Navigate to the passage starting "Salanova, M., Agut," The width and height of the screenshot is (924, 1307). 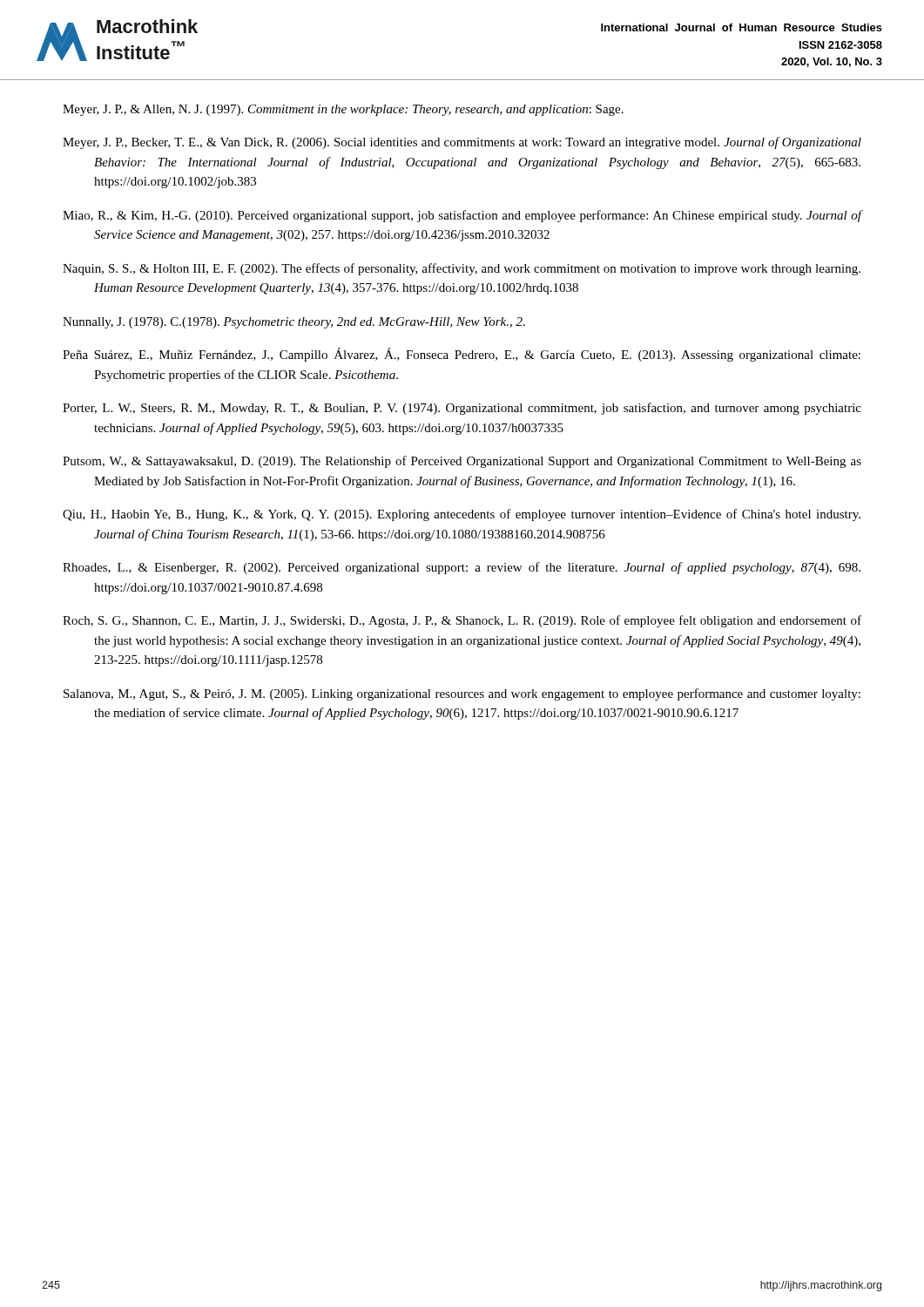[462, 703]
